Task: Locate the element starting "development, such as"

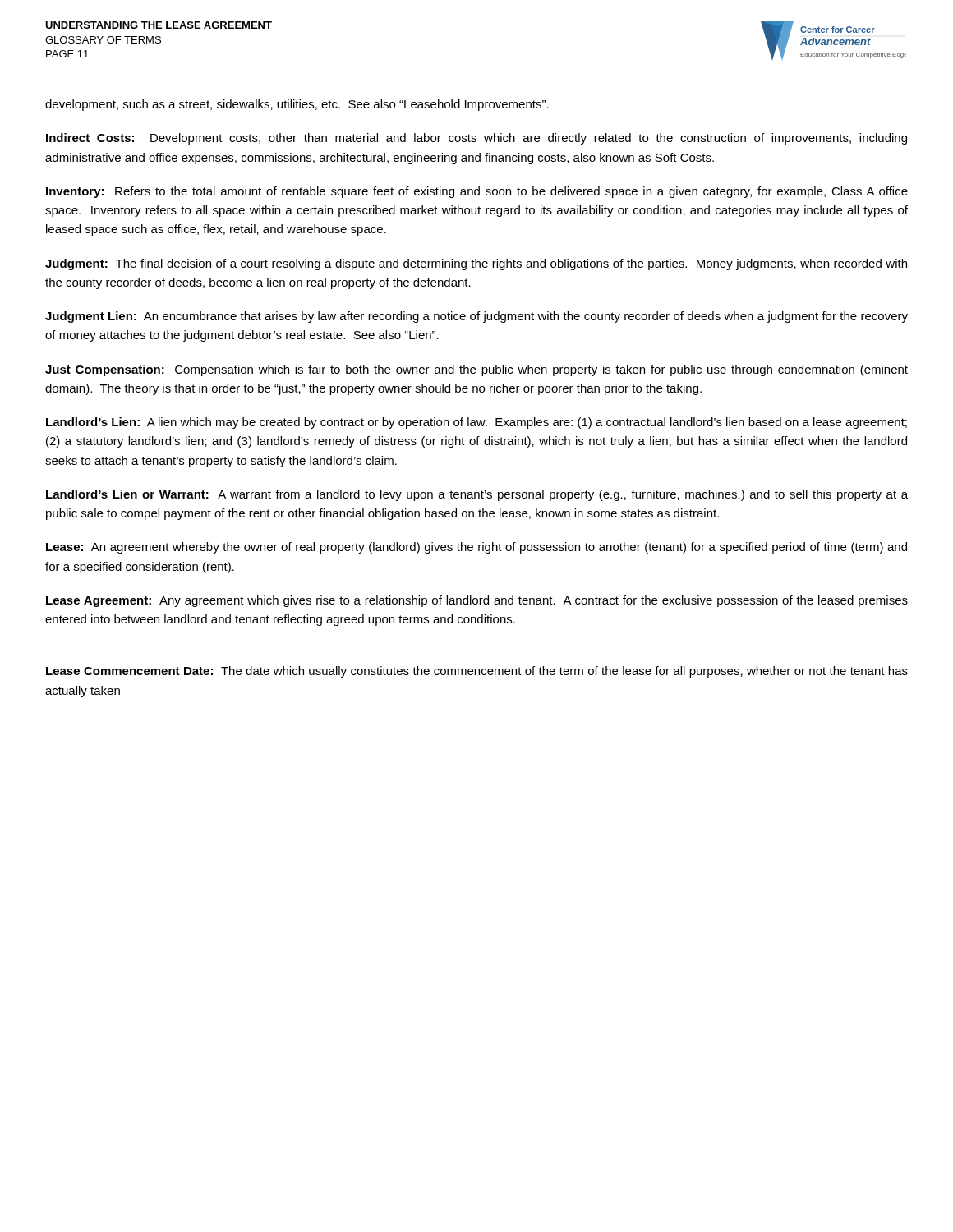Action: (476, 104)
